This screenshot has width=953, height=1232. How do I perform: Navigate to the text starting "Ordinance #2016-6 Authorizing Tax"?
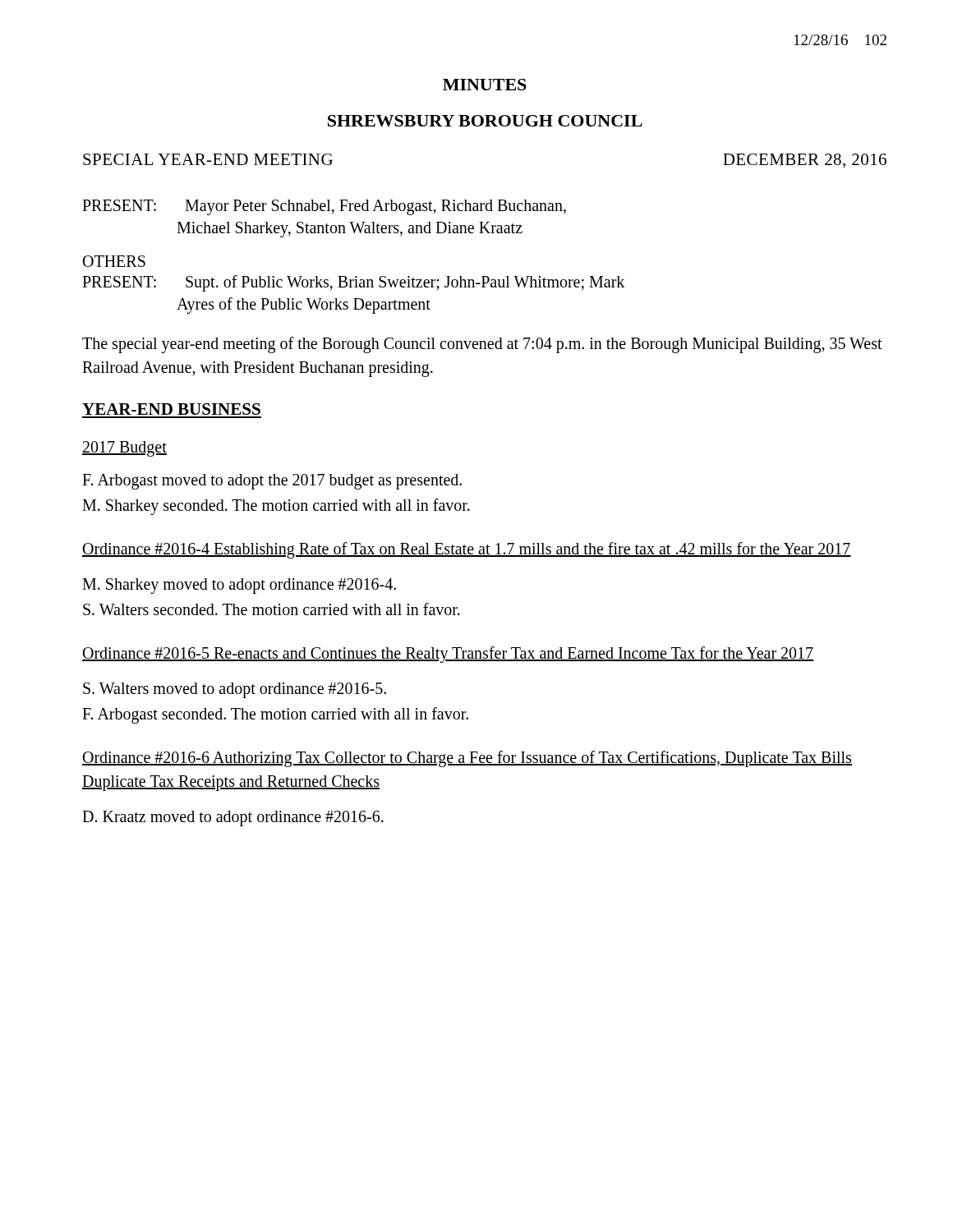coord(467,769)
